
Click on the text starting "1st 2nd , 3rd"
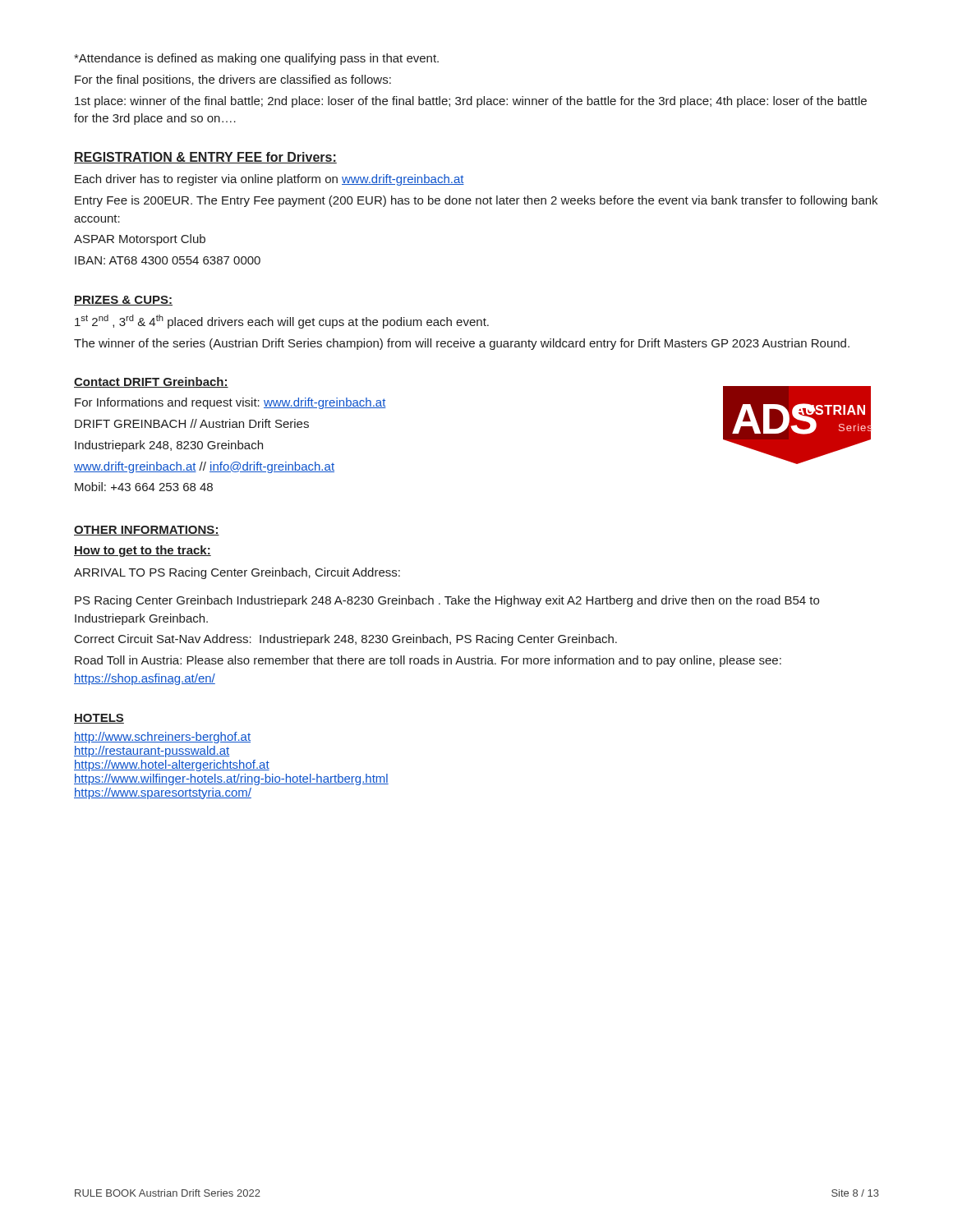point(476,331)
